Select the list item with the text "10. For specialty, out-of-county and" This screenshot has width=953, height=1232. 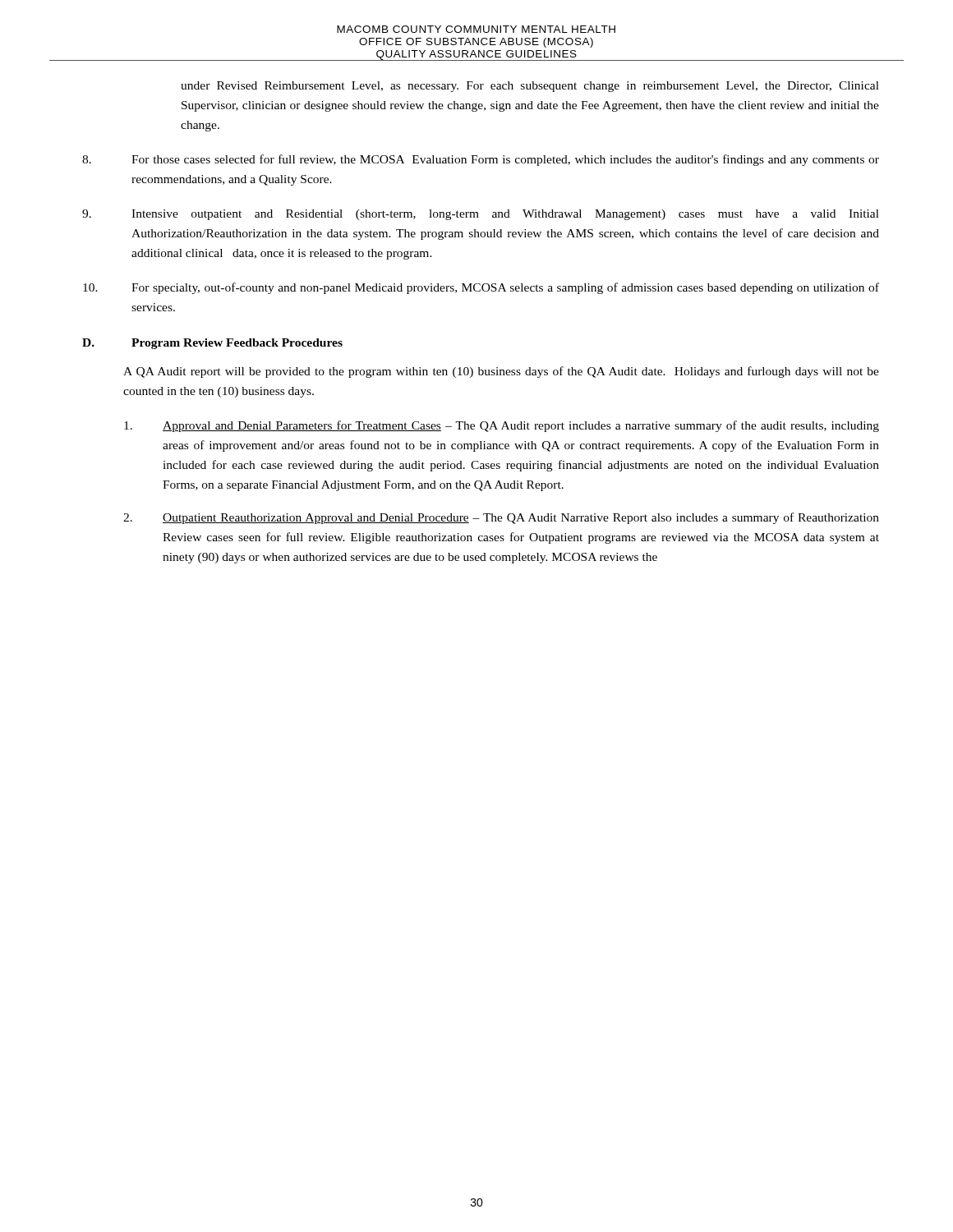coord(476,297)
